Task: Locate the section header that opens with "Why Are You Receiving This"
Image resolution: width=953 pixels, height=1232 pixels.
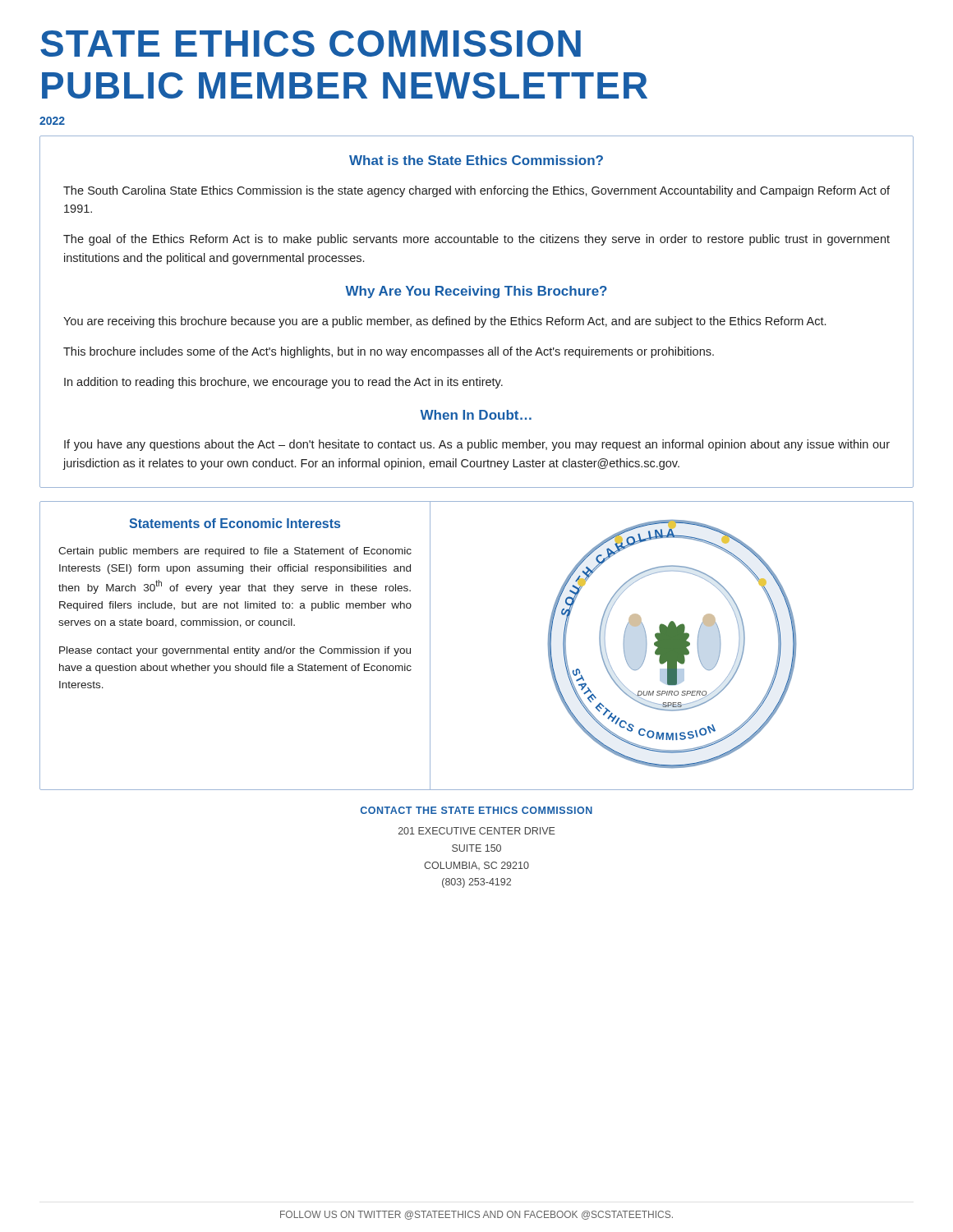Action: (476, 292)
